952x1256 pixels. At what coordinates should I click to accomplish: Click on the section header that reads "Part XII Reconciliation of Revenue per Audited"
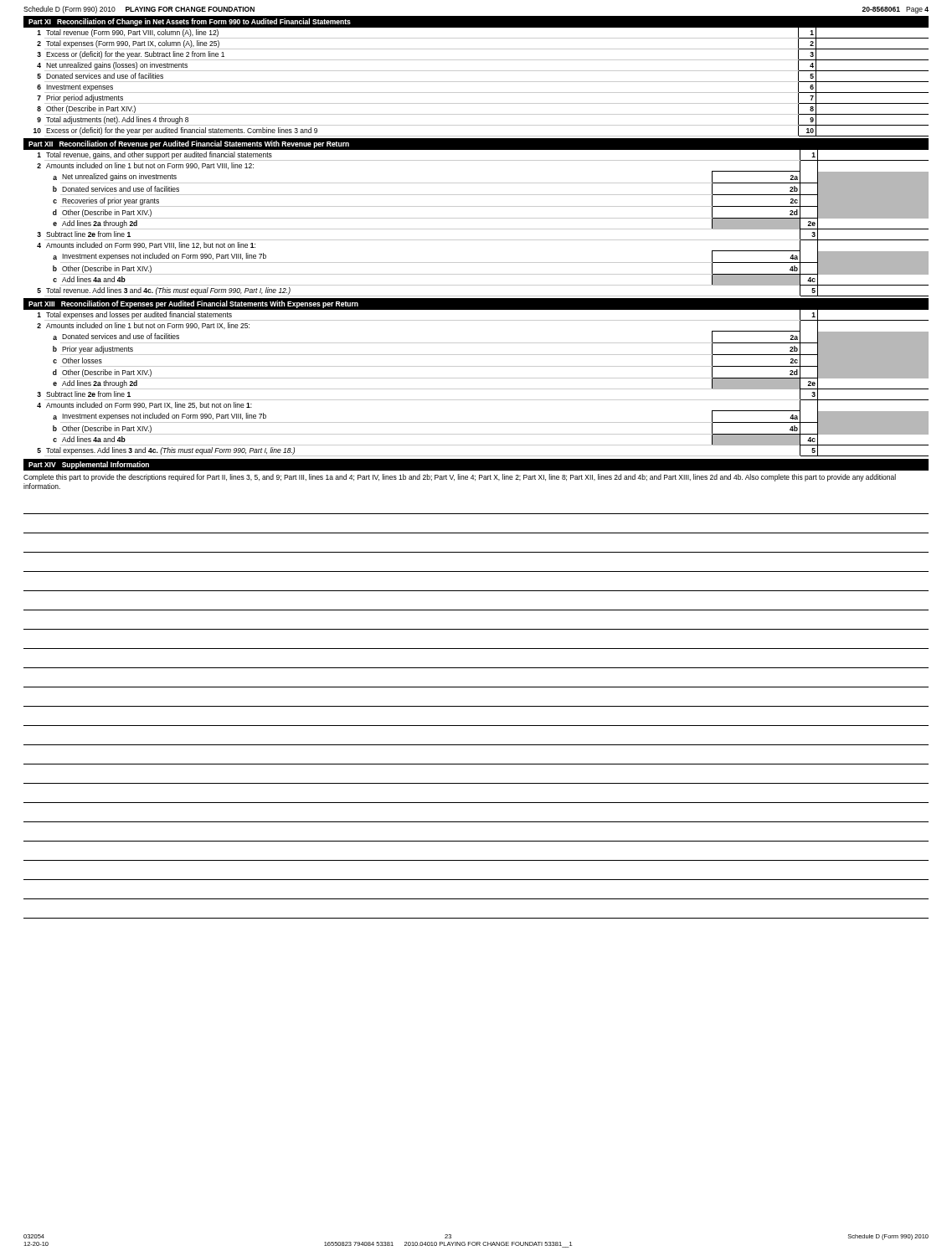coord(189,144)
